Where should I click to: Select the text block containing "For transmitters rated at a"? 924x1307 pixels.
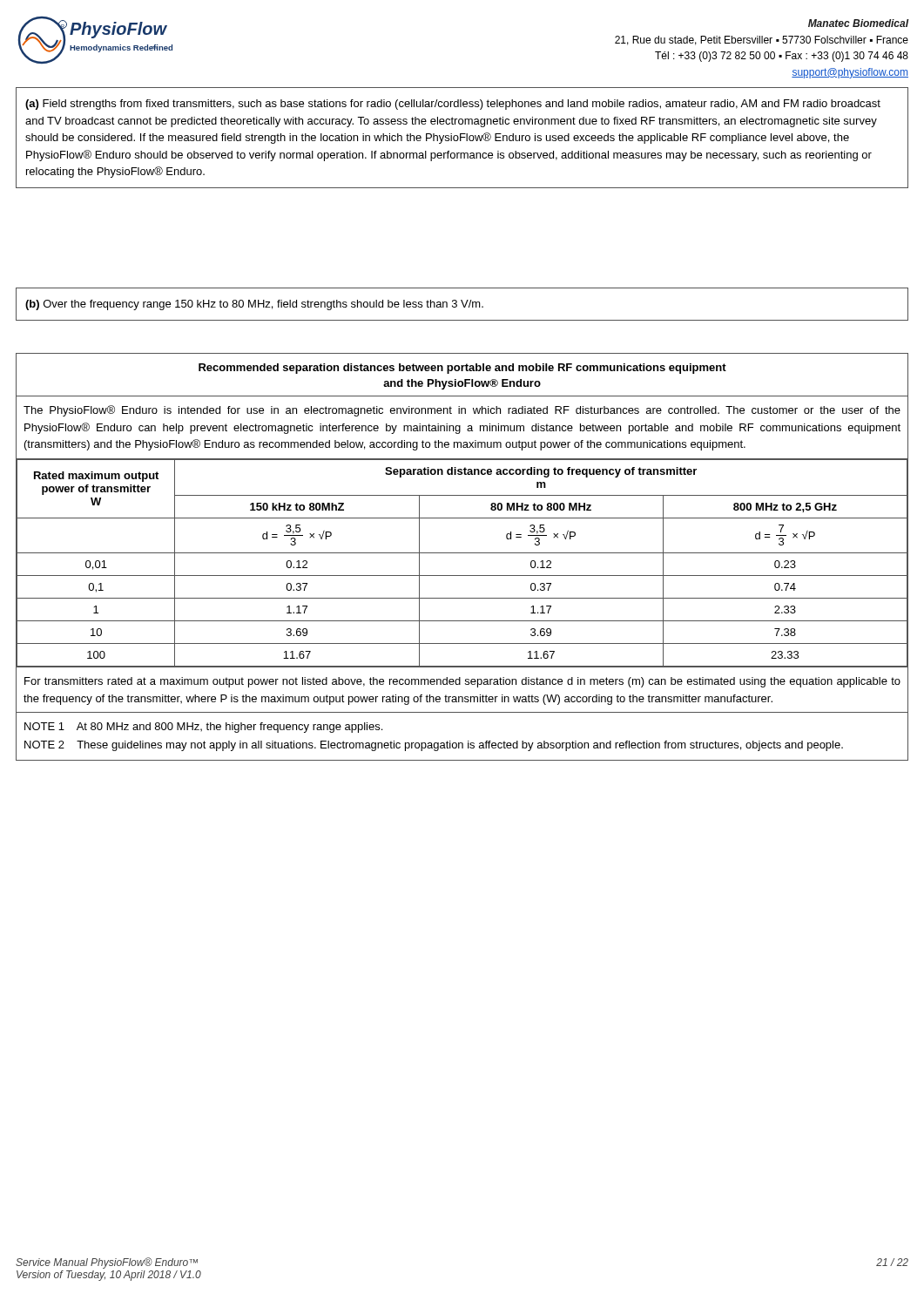point(462,690)
